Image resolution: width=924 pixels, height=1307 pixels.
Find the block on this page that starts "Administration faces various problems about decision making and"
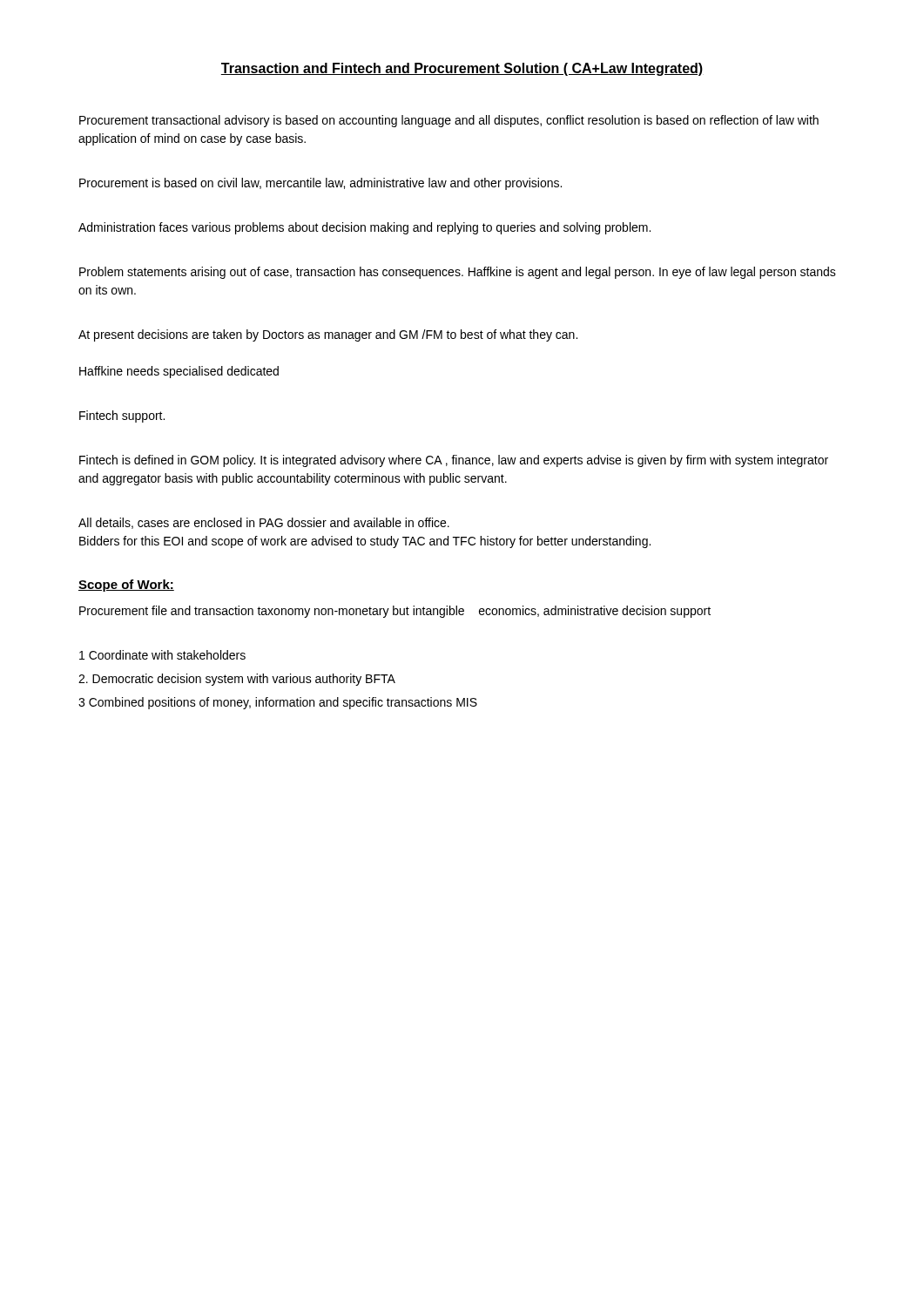[365, 227]
